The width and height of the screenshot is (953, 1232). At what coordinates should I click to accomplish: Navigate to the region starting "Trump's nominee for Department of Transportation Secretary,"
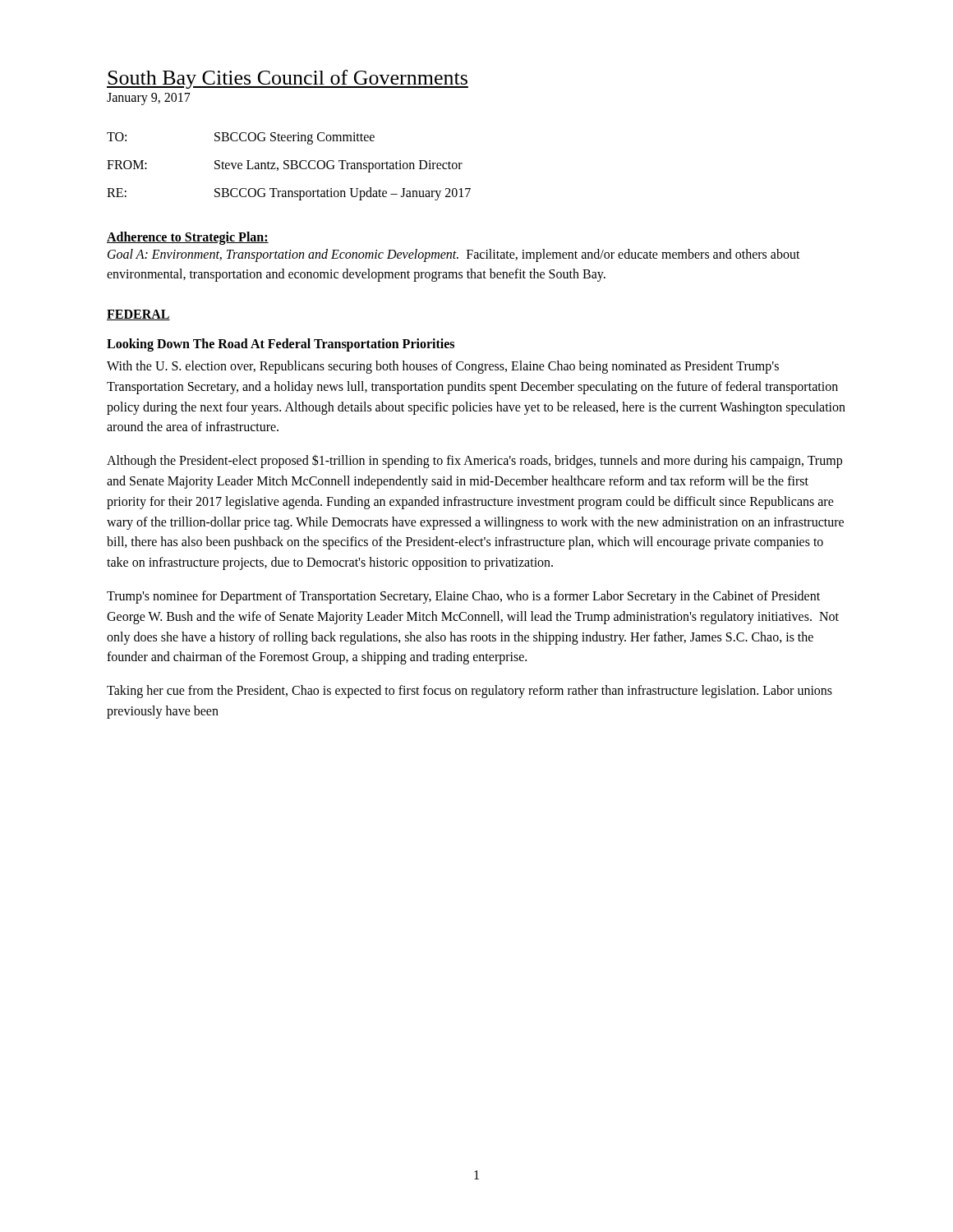(x=473, y=626)
